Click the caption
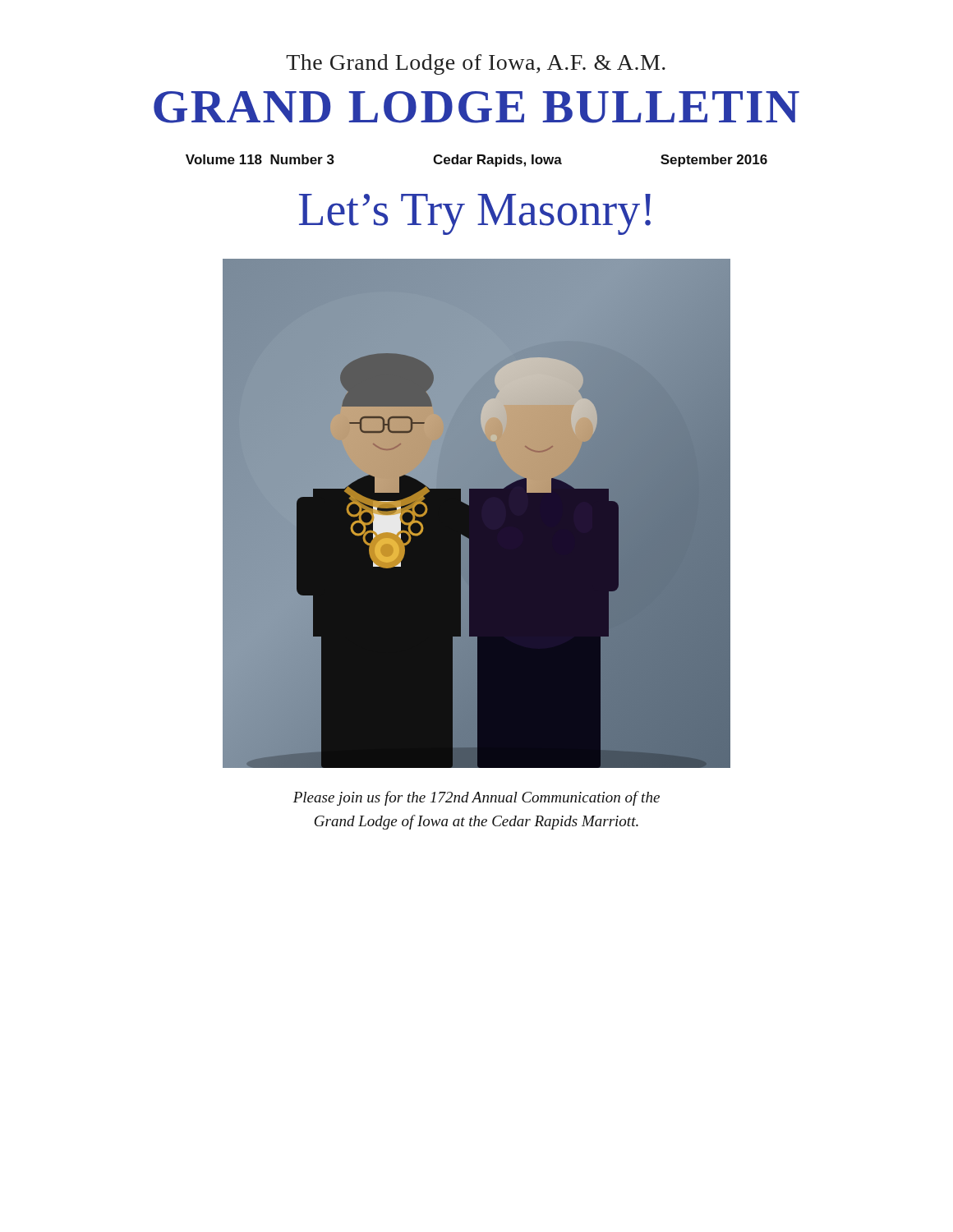 [476, 809]
